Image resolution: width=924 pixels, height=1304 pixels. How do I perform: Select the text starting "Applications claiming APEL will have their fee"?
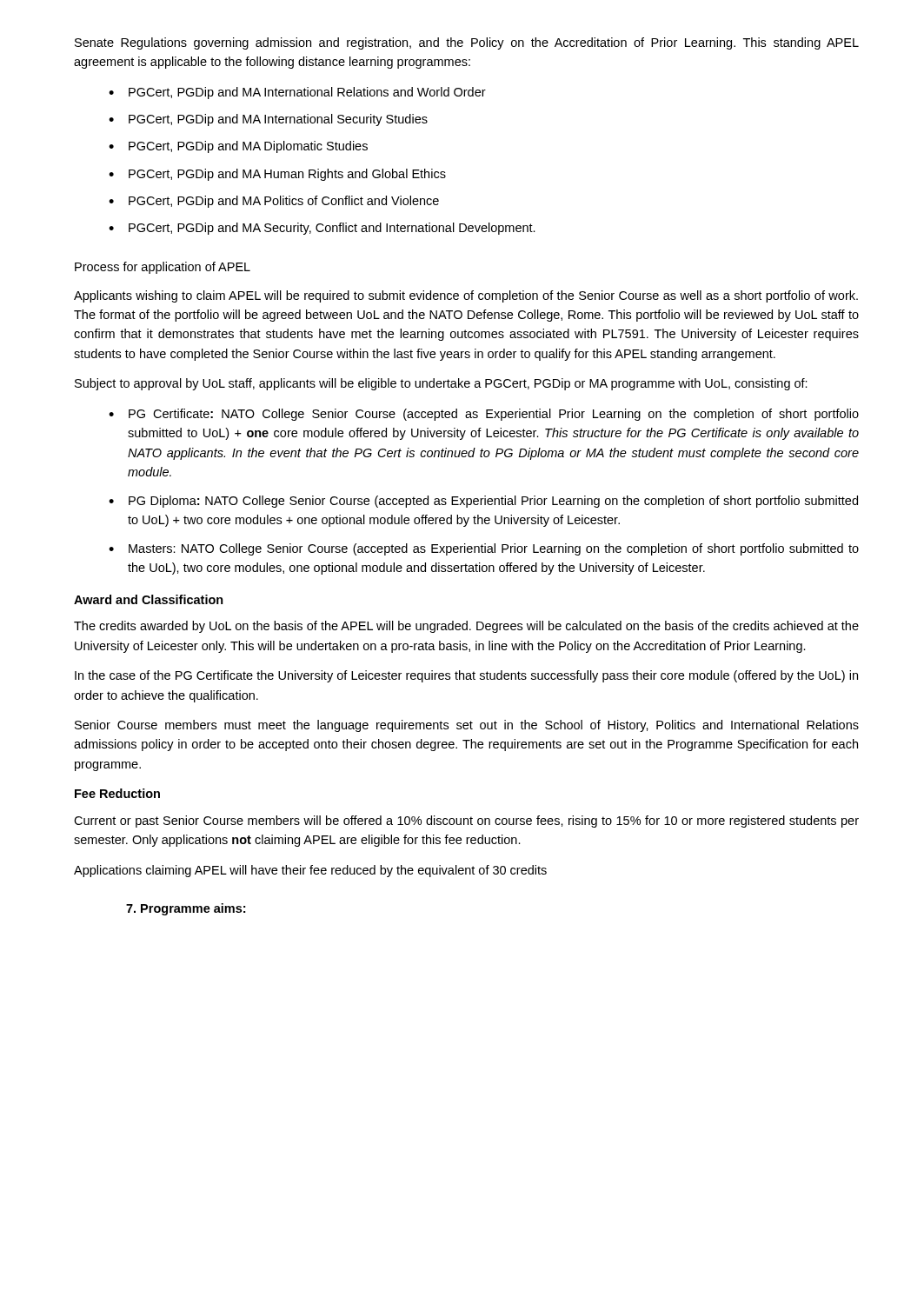pos(310,870)
